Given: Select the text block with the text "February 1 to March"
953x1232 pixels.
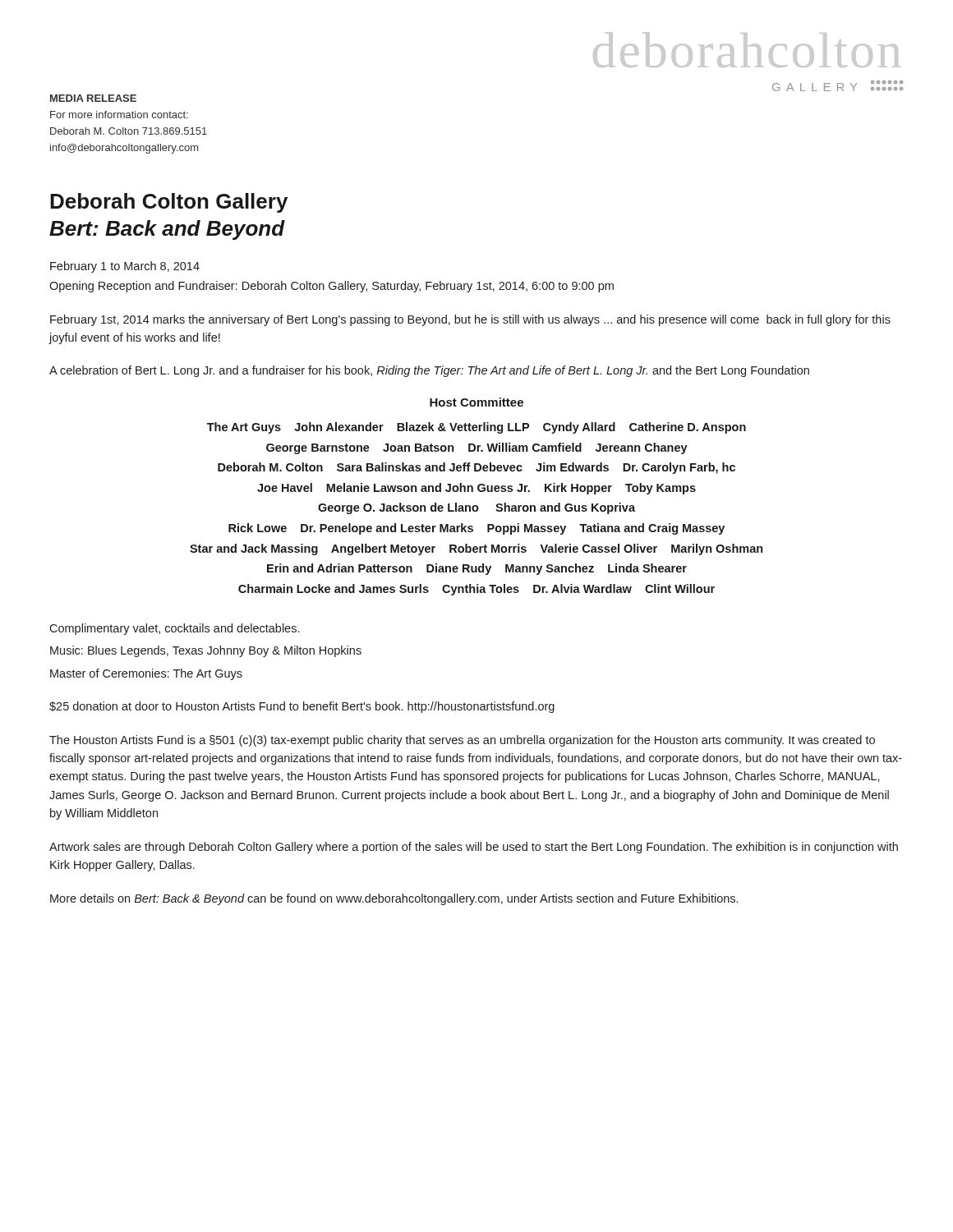Looking at the screenshot, I should click(x=476, y=277).
